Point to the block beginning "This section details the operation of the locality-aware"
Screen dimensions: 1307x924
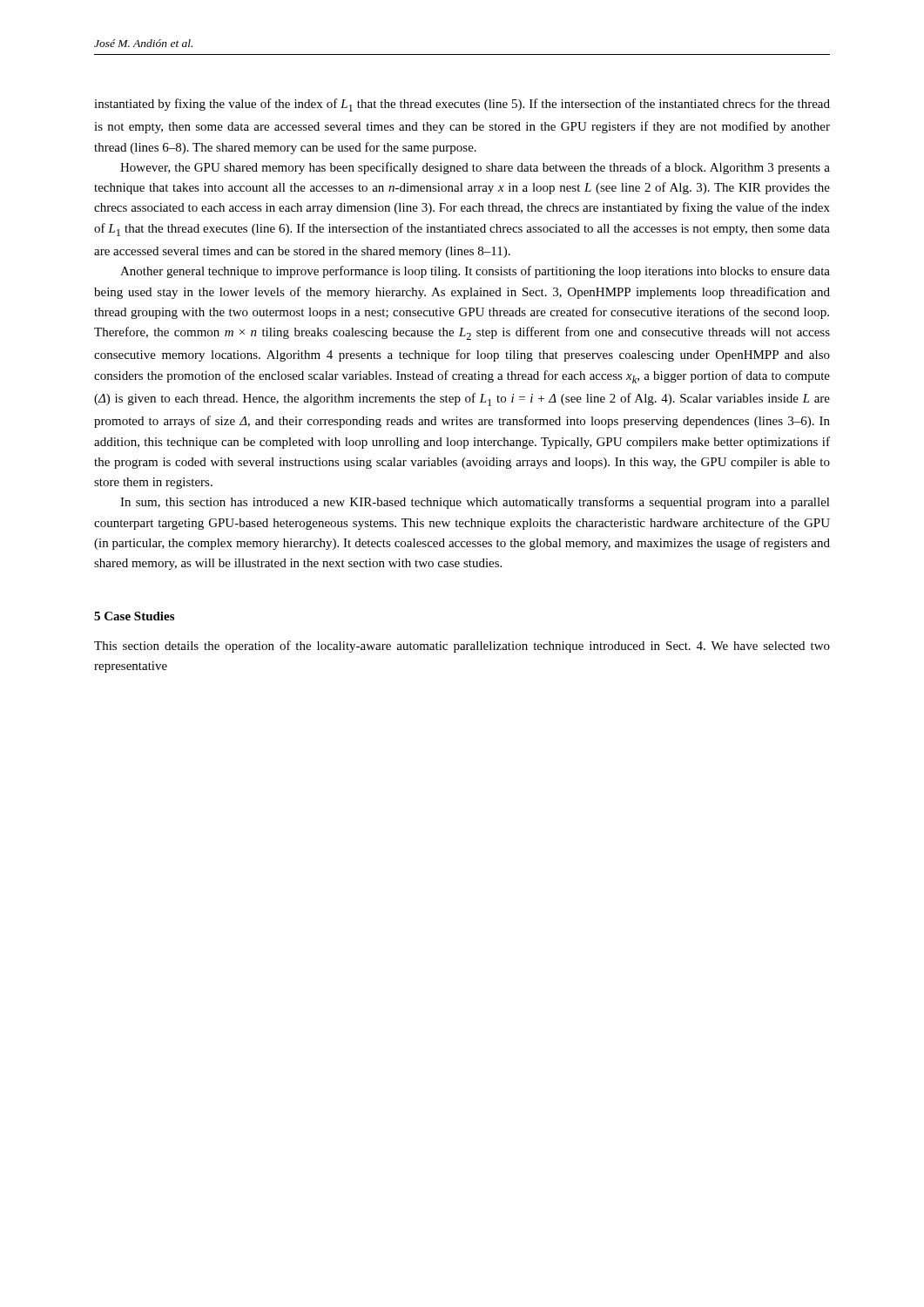(x=462, y=656)
